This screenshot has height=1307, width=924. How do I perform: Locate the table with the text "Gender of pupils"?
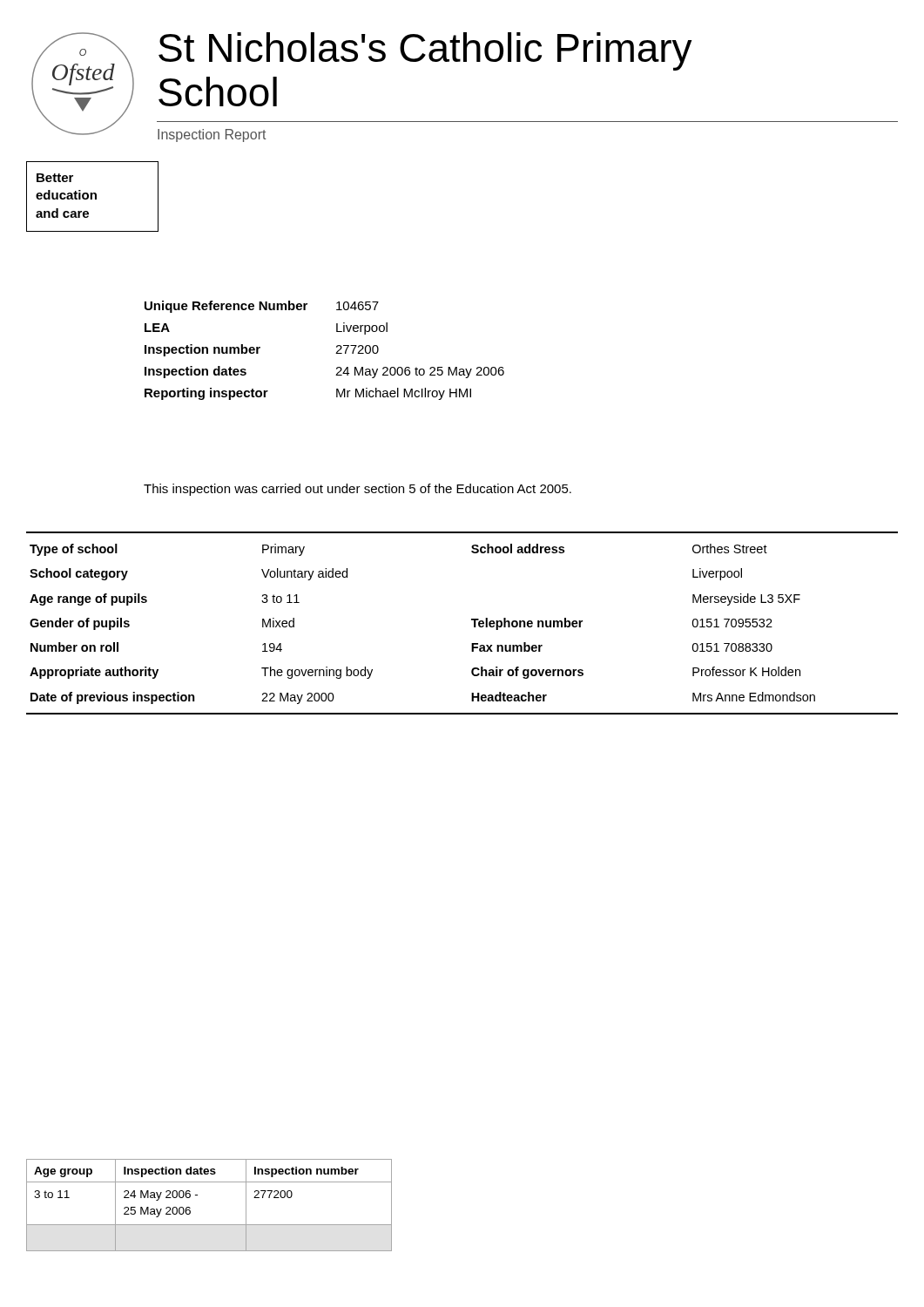tap(462, 623)
